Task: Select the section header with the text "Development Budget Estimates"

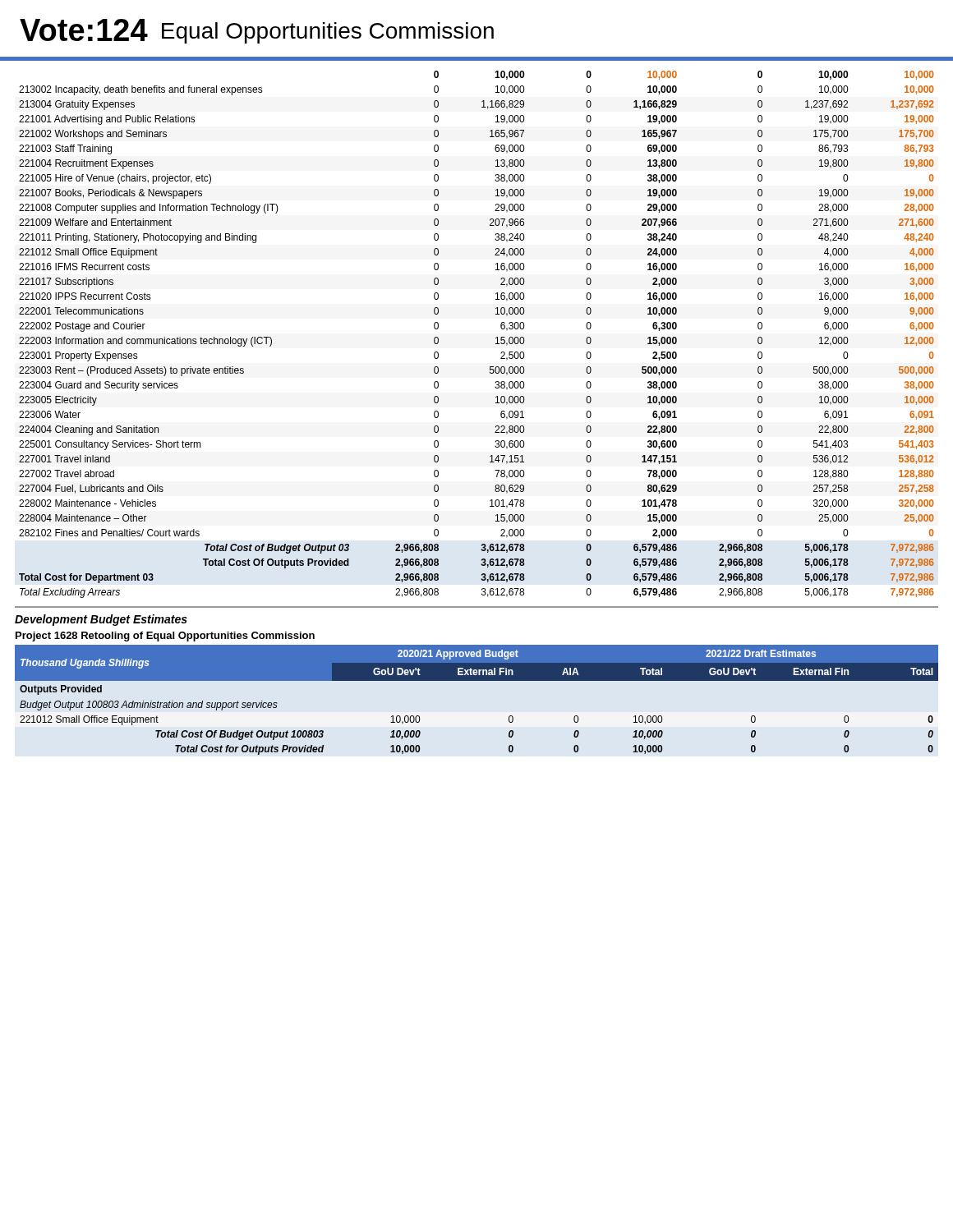Action: (101, 619)
